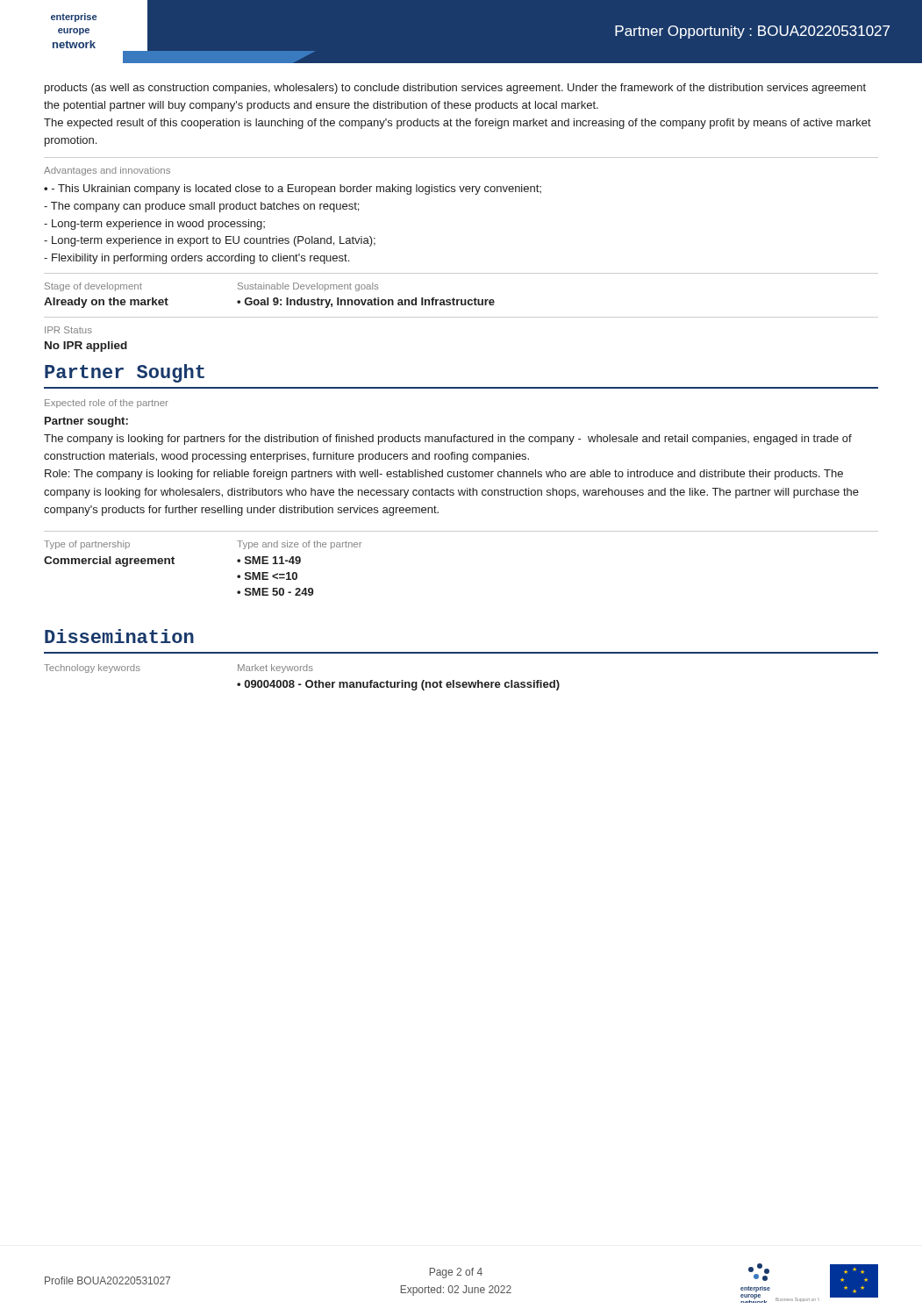Viewport: 922px width, 1316px height.
Task: Click on the text block that says "• Goal 9: Industry, Innovation and"
Action: pos(366,301)
